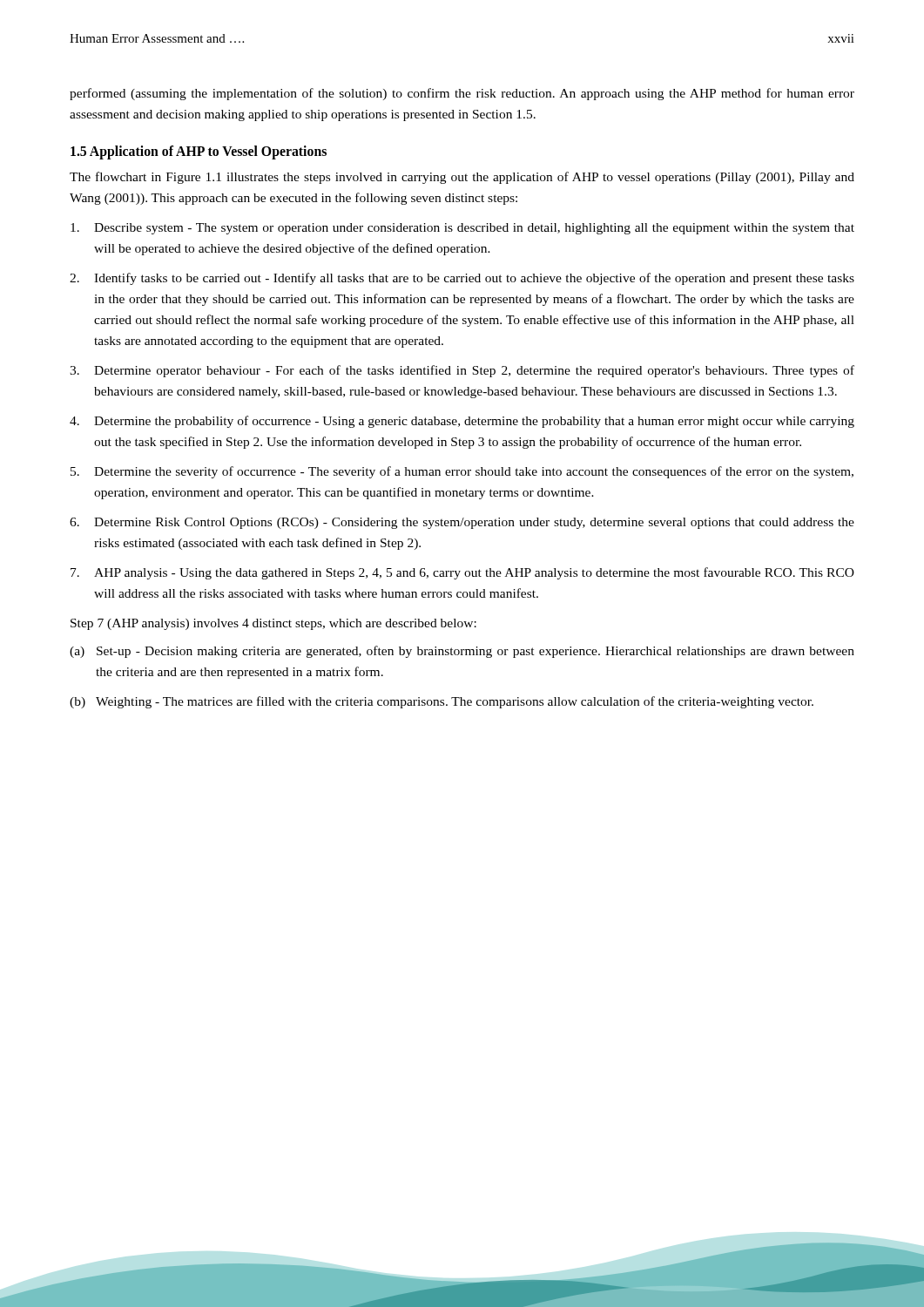This screenshot has height=1307, width=924.
Task: Point to the block starting "Identify tasks to be"
Action: point(474,309)
